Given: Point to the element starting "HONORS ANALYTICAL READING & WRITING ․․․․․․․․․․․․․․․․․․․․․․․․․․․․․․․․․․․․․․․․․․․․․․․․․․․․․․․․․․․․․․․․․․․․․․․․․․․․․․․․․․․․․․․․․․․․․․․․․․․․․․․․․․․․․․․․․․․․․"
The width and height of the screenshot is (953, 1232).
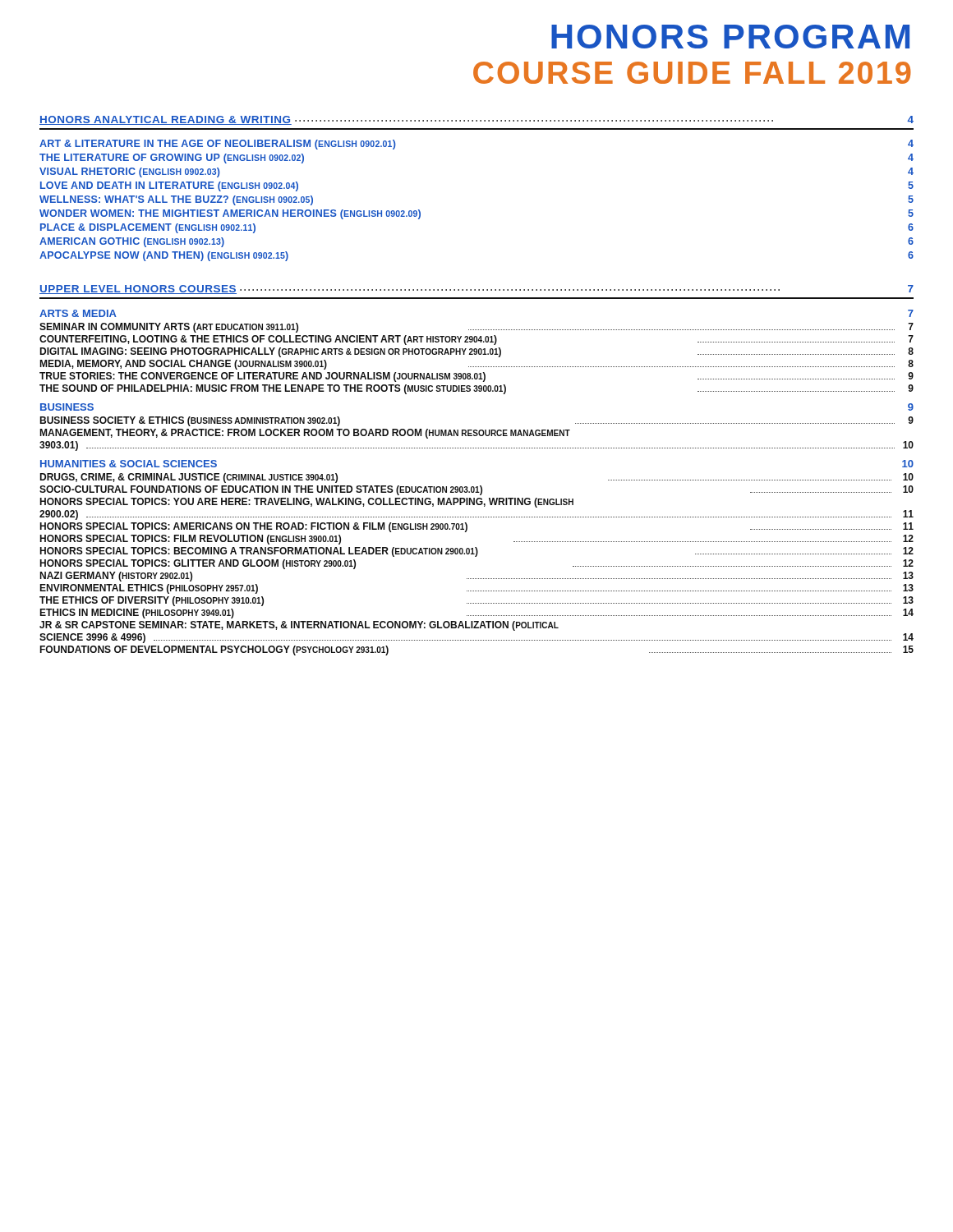Looking at the screenshot, I should [x=476, y=121].
